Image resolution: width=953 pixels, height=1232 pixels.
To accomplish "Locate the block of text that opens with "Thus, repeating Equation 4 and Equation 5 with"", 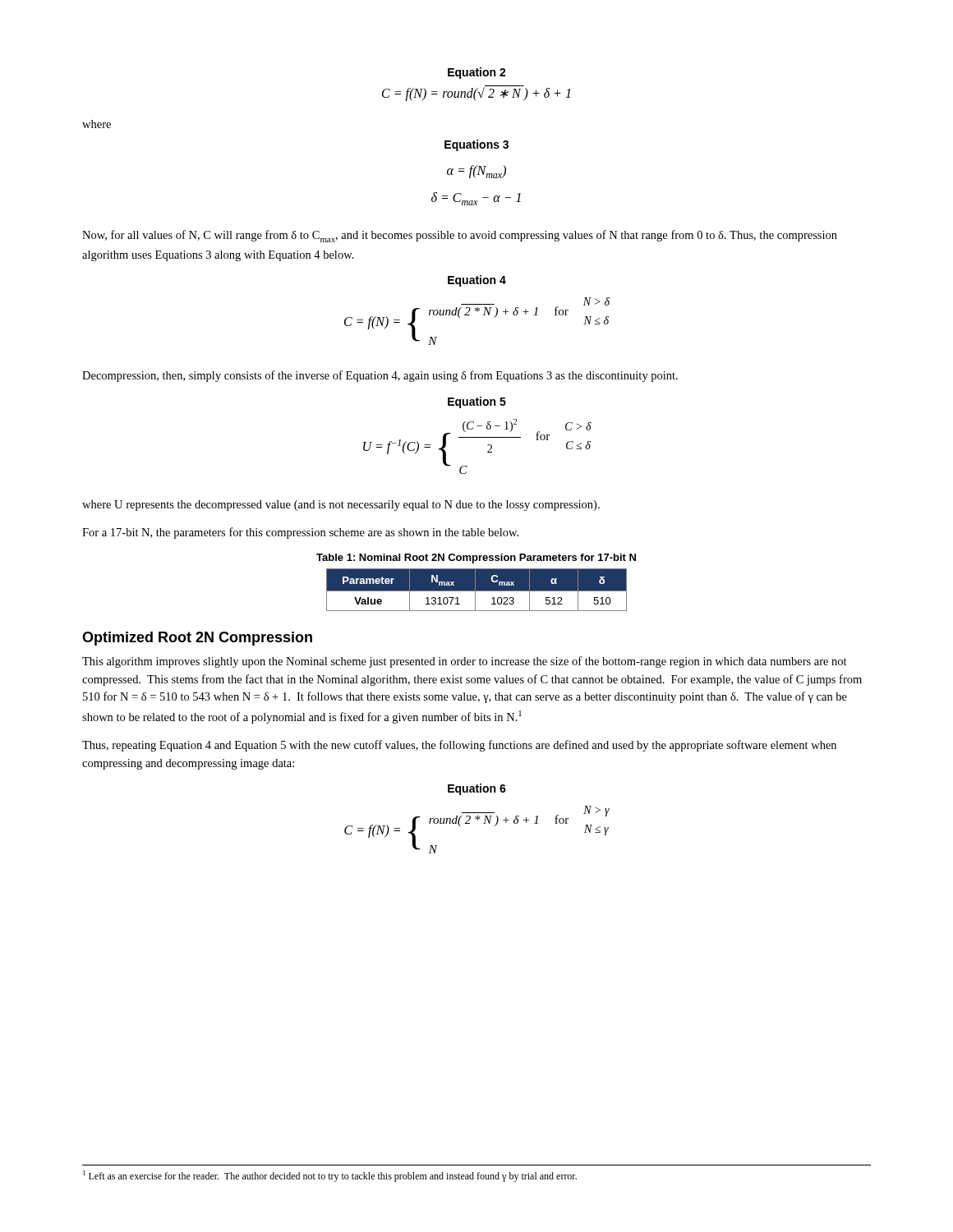I will (459, 754).
